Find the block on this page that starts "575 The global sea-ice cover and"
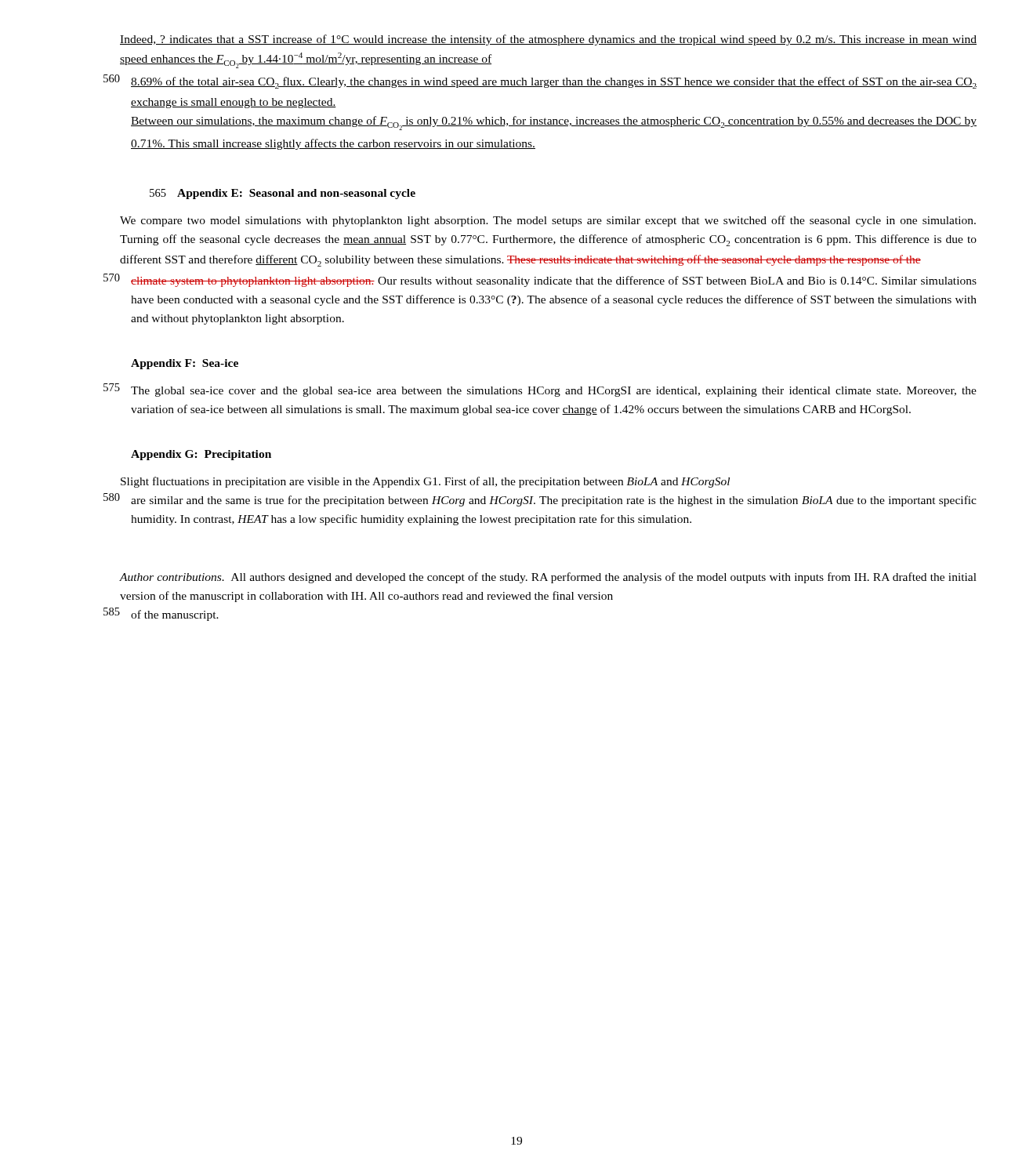1033x1176 pixels. [x=531, y=400]
